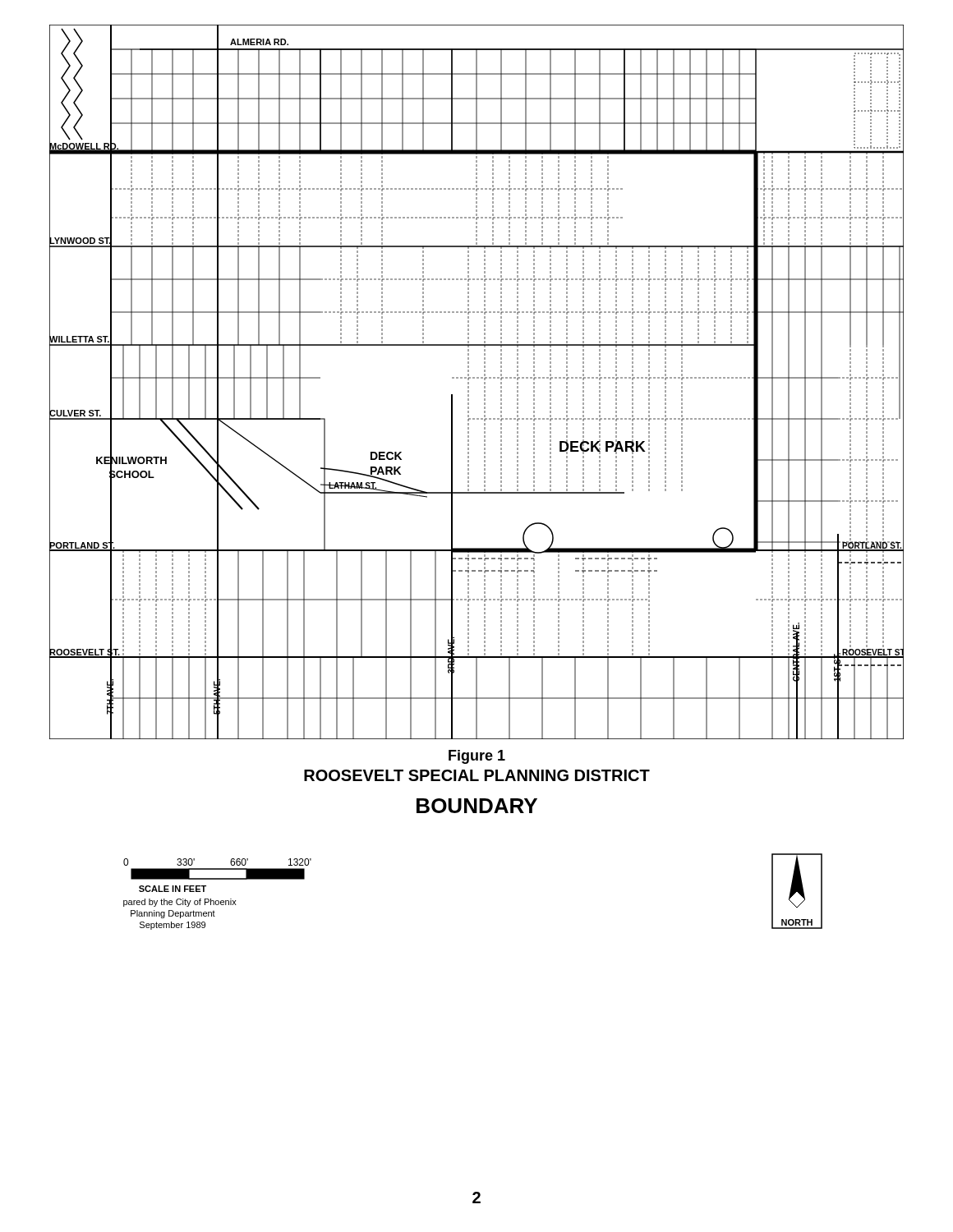Select the map
This screenshot has height=1232, width=953.
pyautogui.click(x=476, y=382)
